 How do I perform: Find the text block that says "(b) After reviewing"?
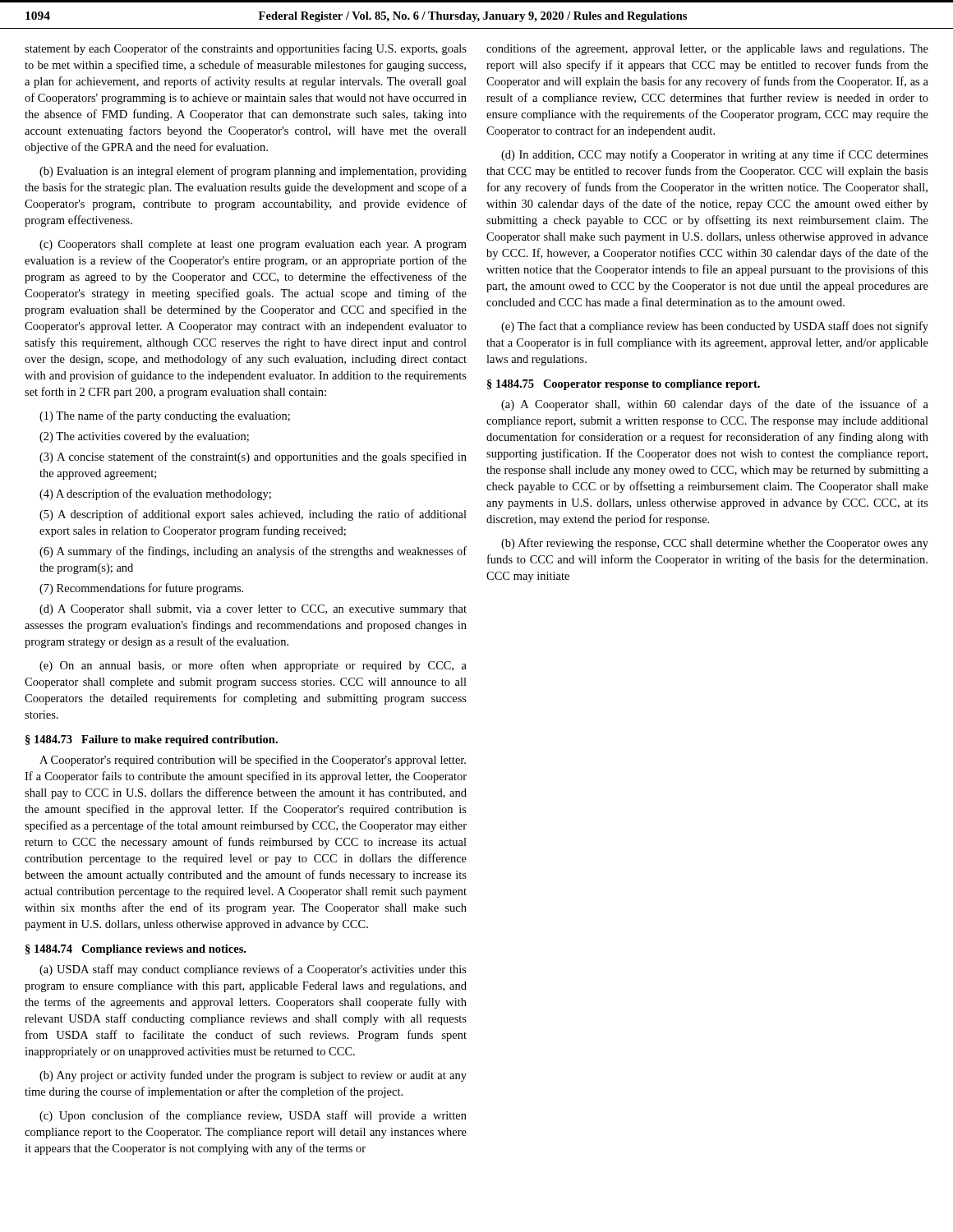coord(707,560)
